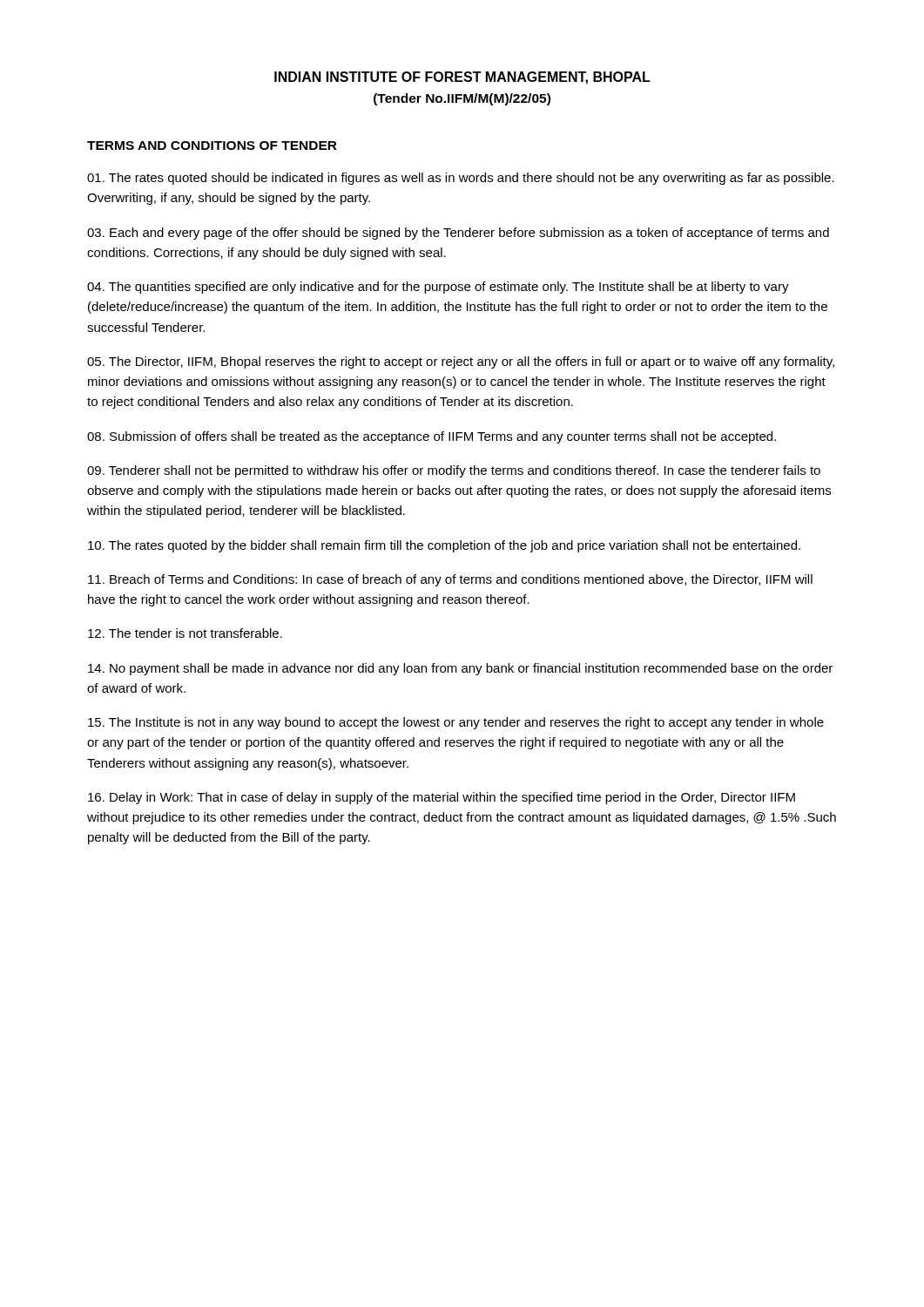Click on the text block that reads "The Director, IIFM, Bhopal reserves"
Image resolution: width=924 pixels, height=1307 pixels.
[x=461, y=381]
